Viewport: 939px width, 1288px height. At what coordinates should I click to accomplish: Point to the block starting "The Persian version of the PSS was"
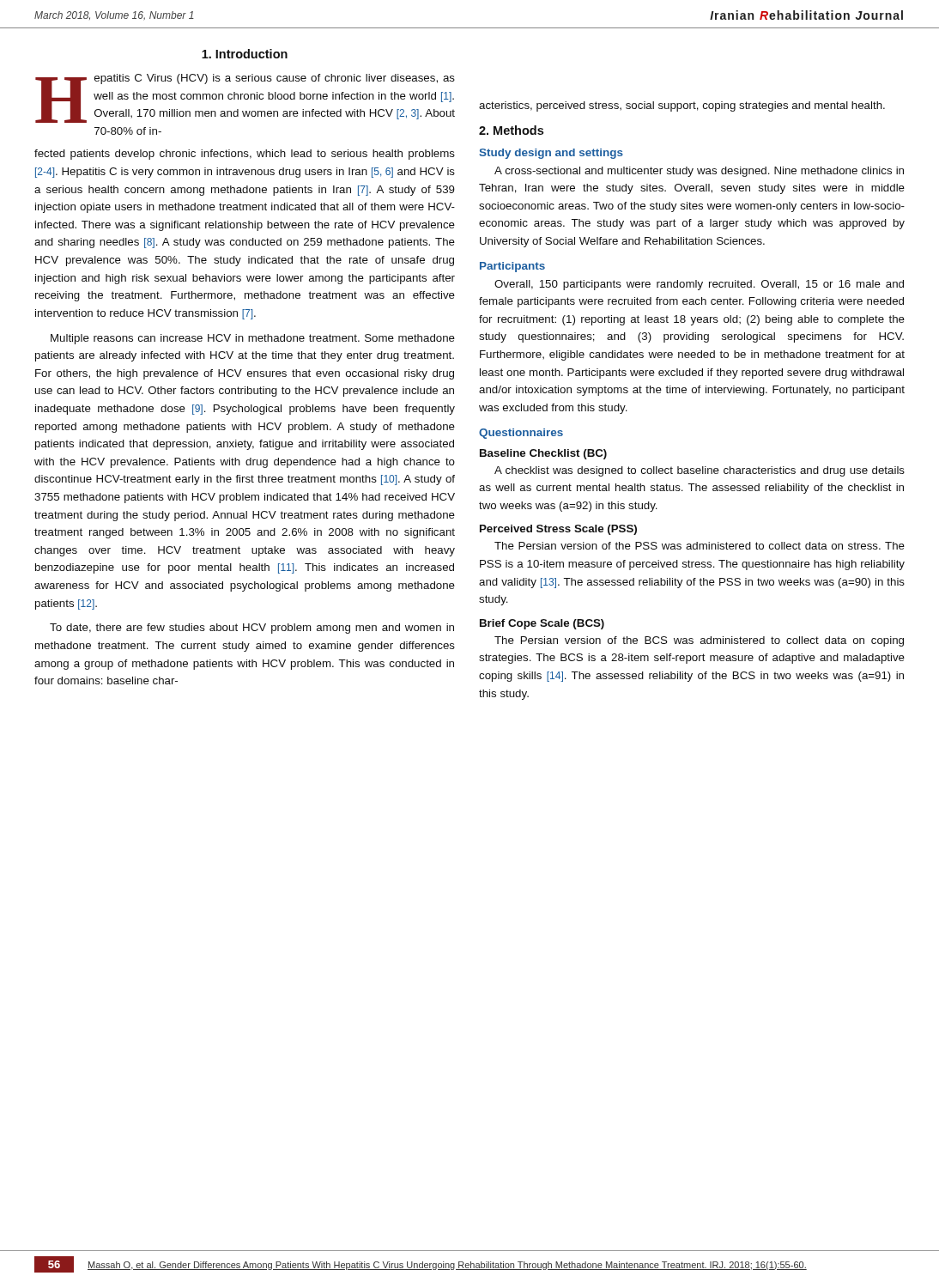(x=692, y=573)
